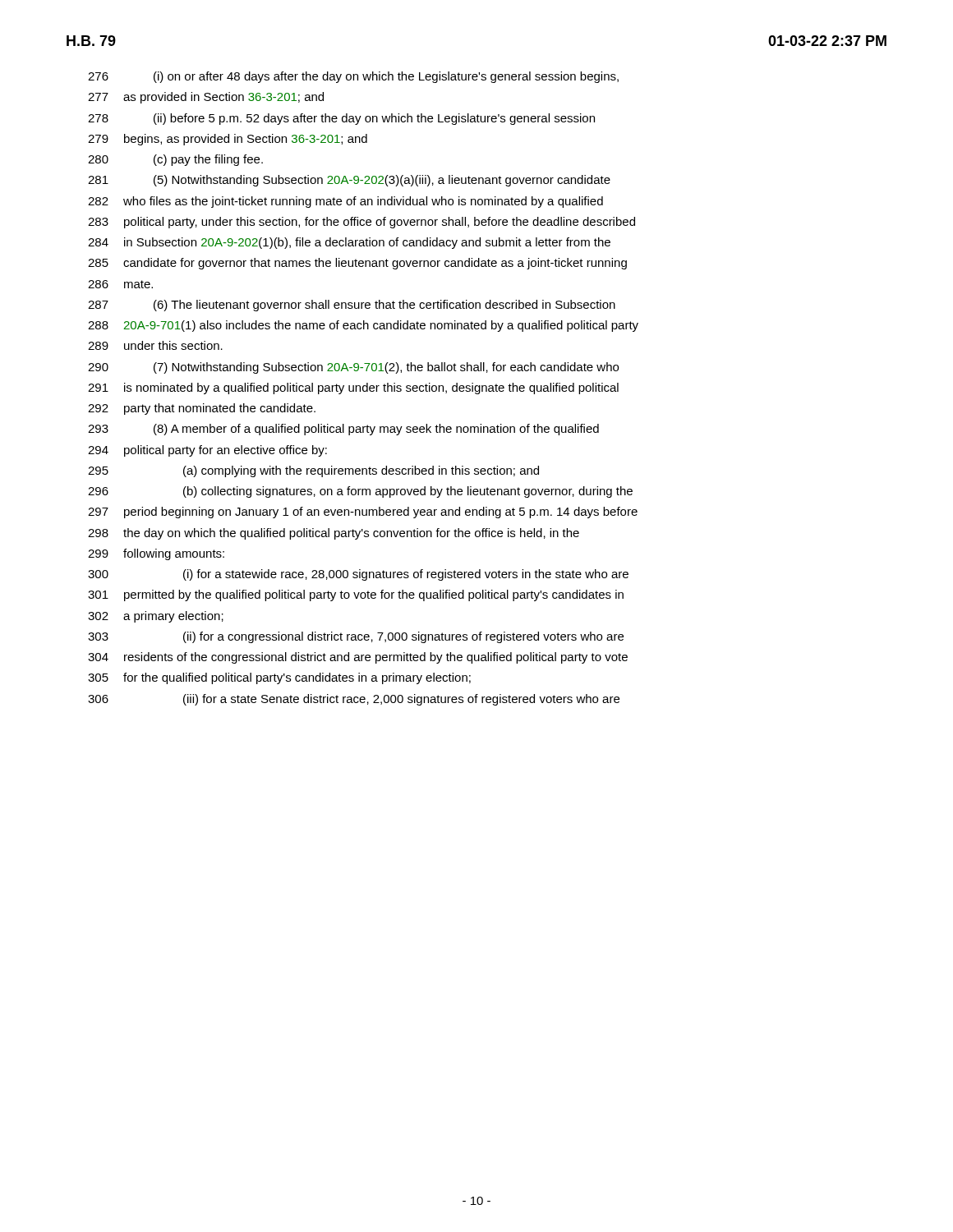Locate the list item containing "288 20A-9-701(1) also includes"

click(476, 325)
